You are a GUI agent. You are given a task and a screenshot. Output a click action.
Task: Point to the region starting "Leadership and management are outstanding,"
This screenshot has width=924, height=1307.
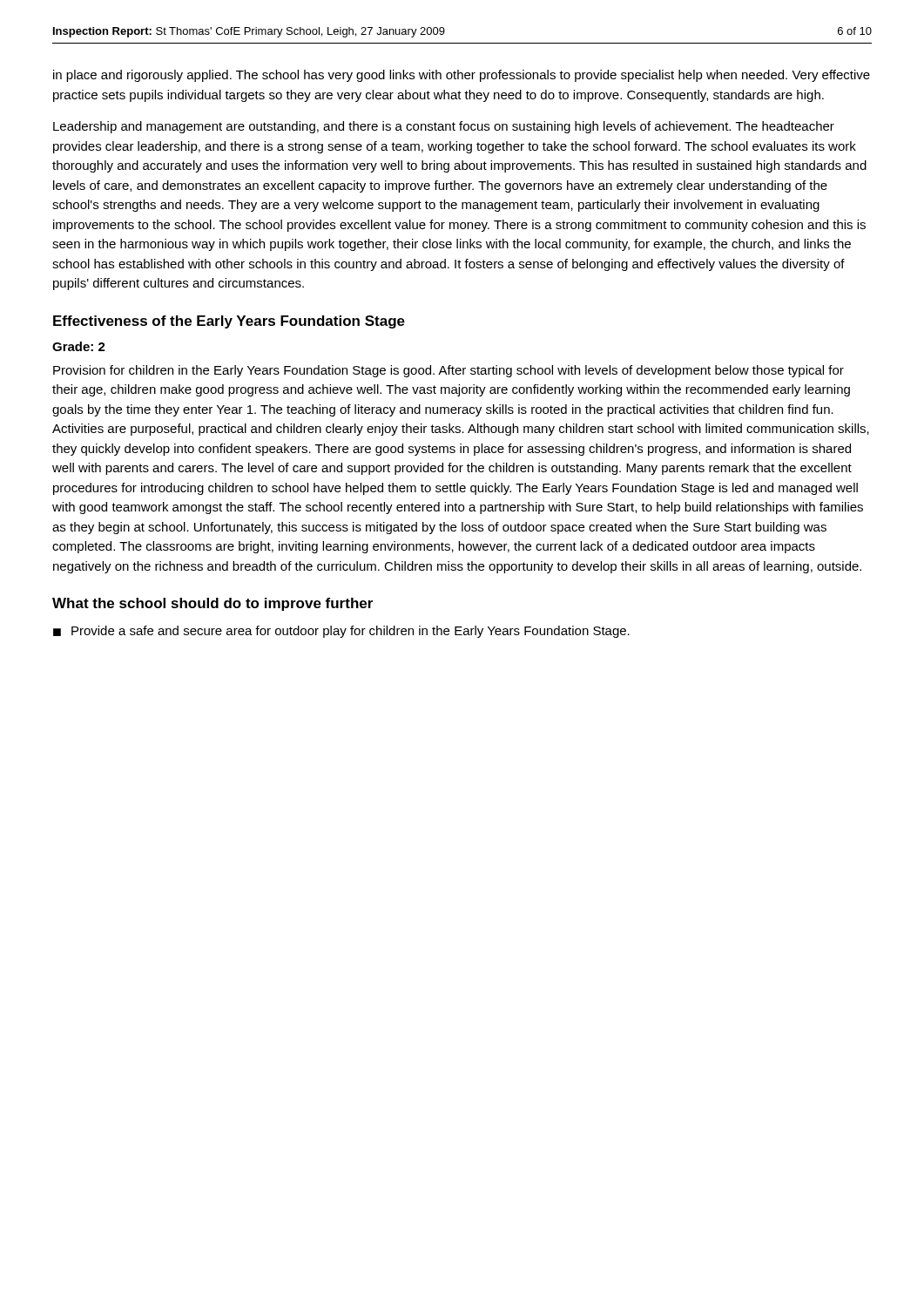click(460, 204)
